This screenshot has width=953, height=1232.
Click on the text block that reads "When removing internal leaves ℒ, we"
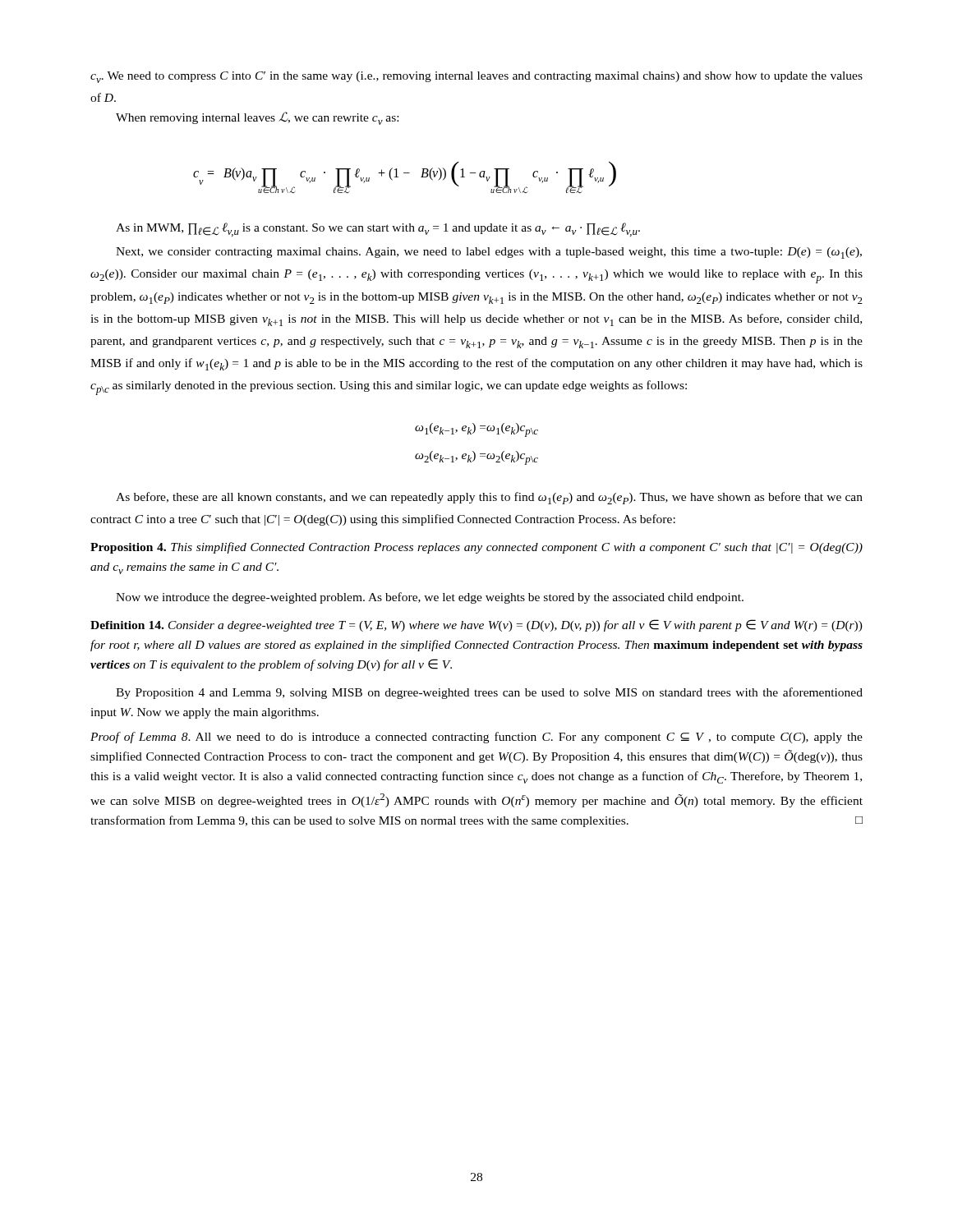(x=258, y=119)
